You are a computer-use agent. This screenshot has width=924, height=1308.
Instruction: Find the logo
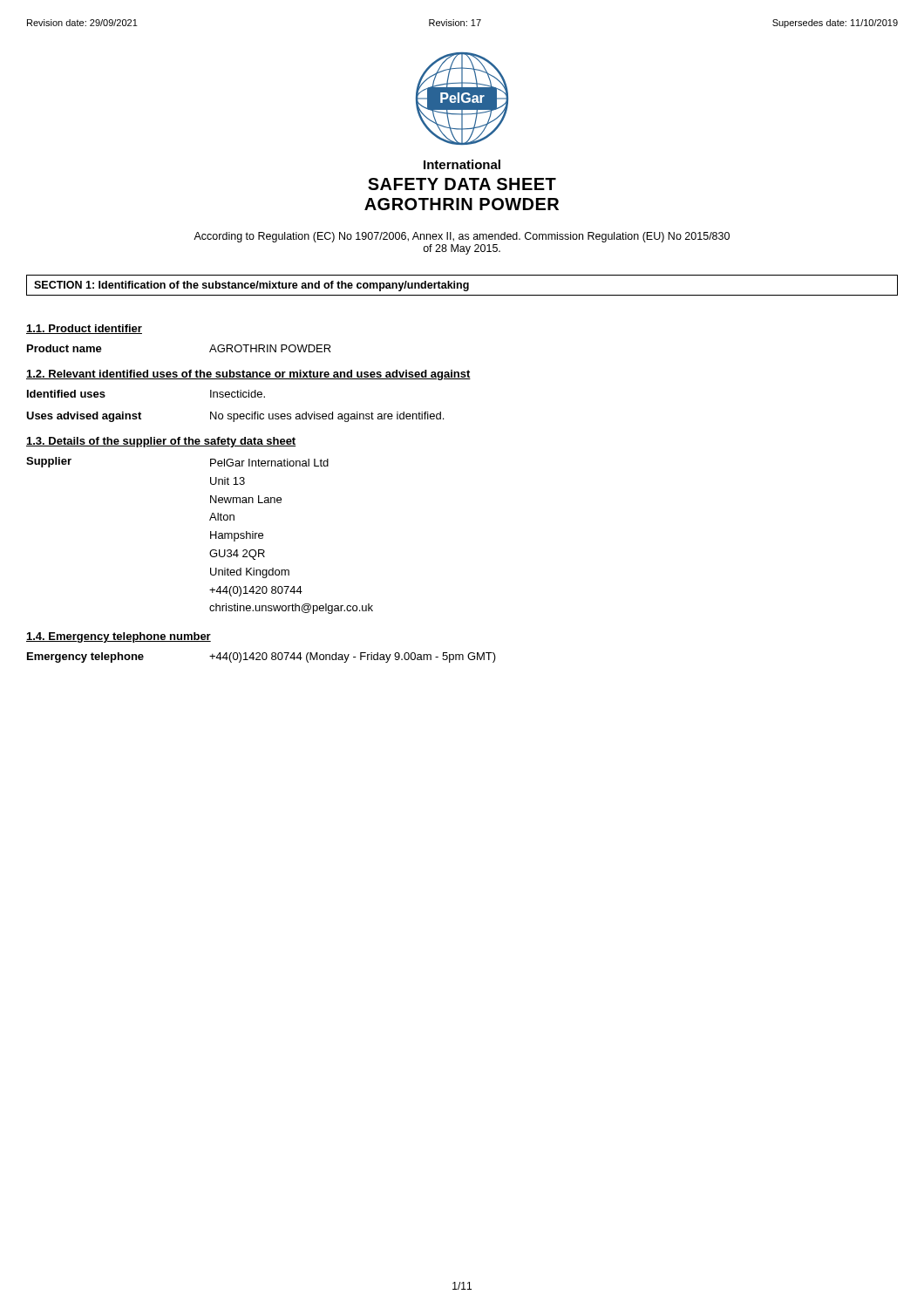click(x=462, y=110)
